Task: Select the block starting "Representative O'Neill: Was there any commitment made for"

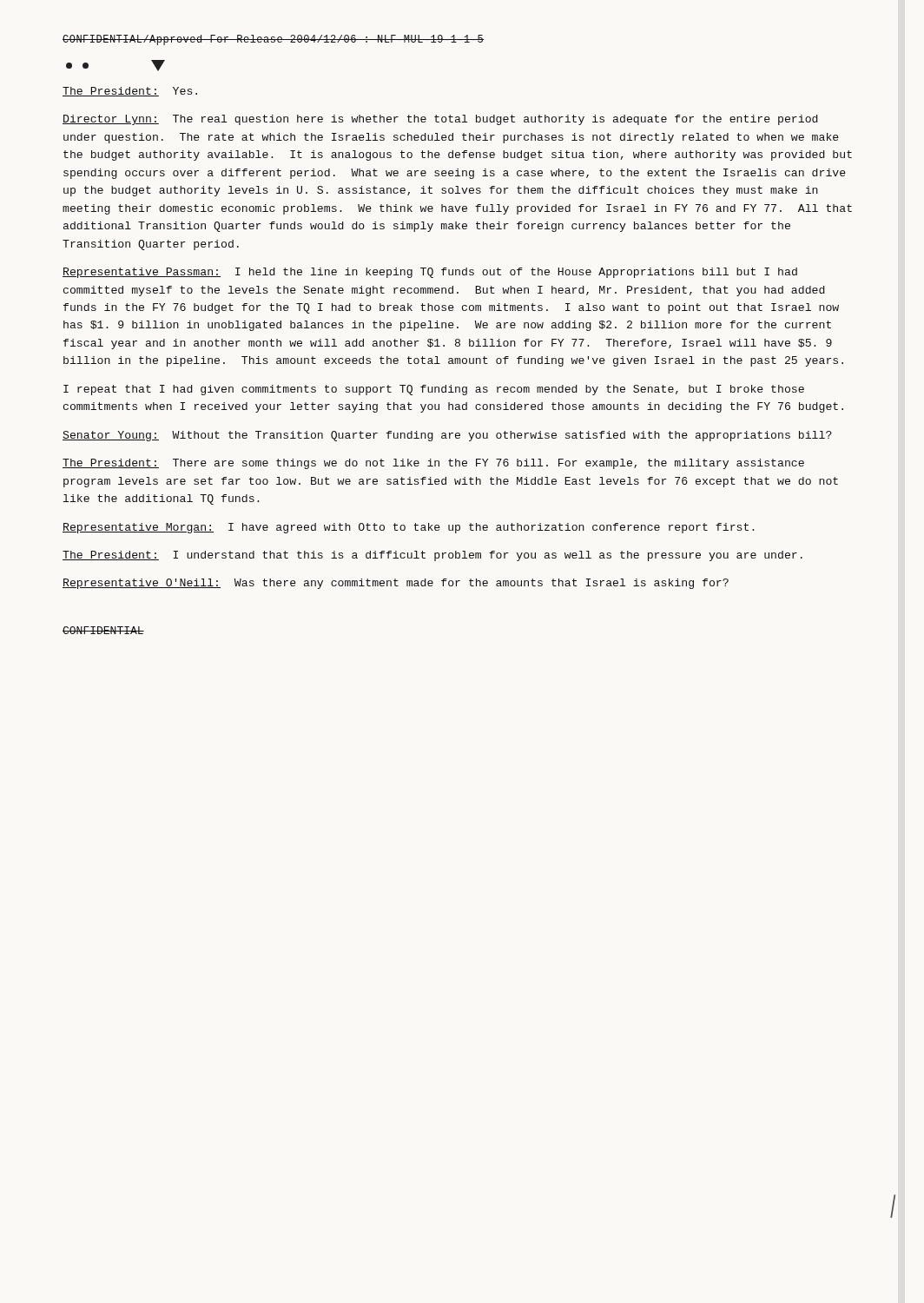Action: 396,584
